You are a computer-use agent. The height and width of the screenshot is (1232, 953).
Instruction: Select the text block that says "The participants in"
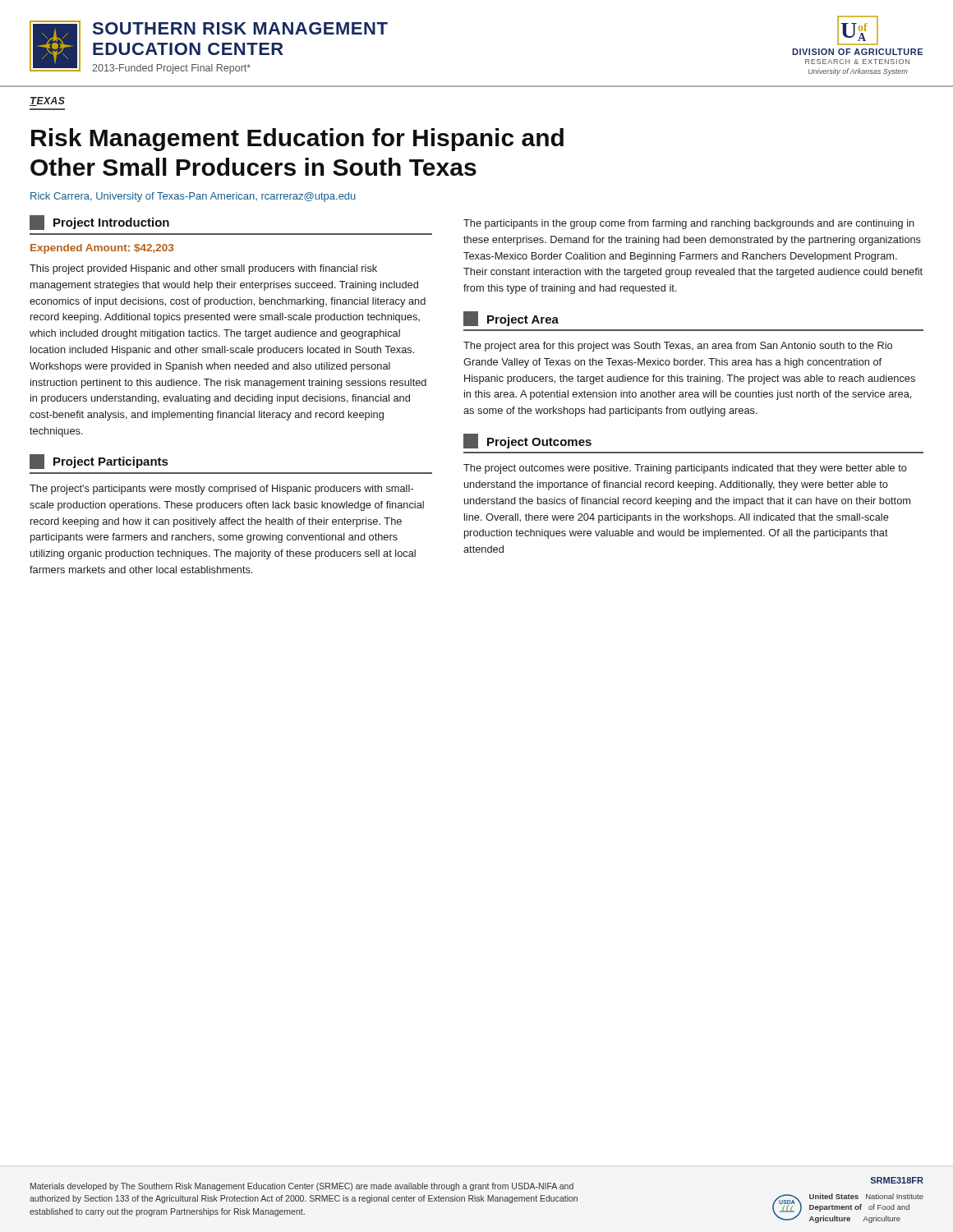pyautogui.click(x=693, y=255)
